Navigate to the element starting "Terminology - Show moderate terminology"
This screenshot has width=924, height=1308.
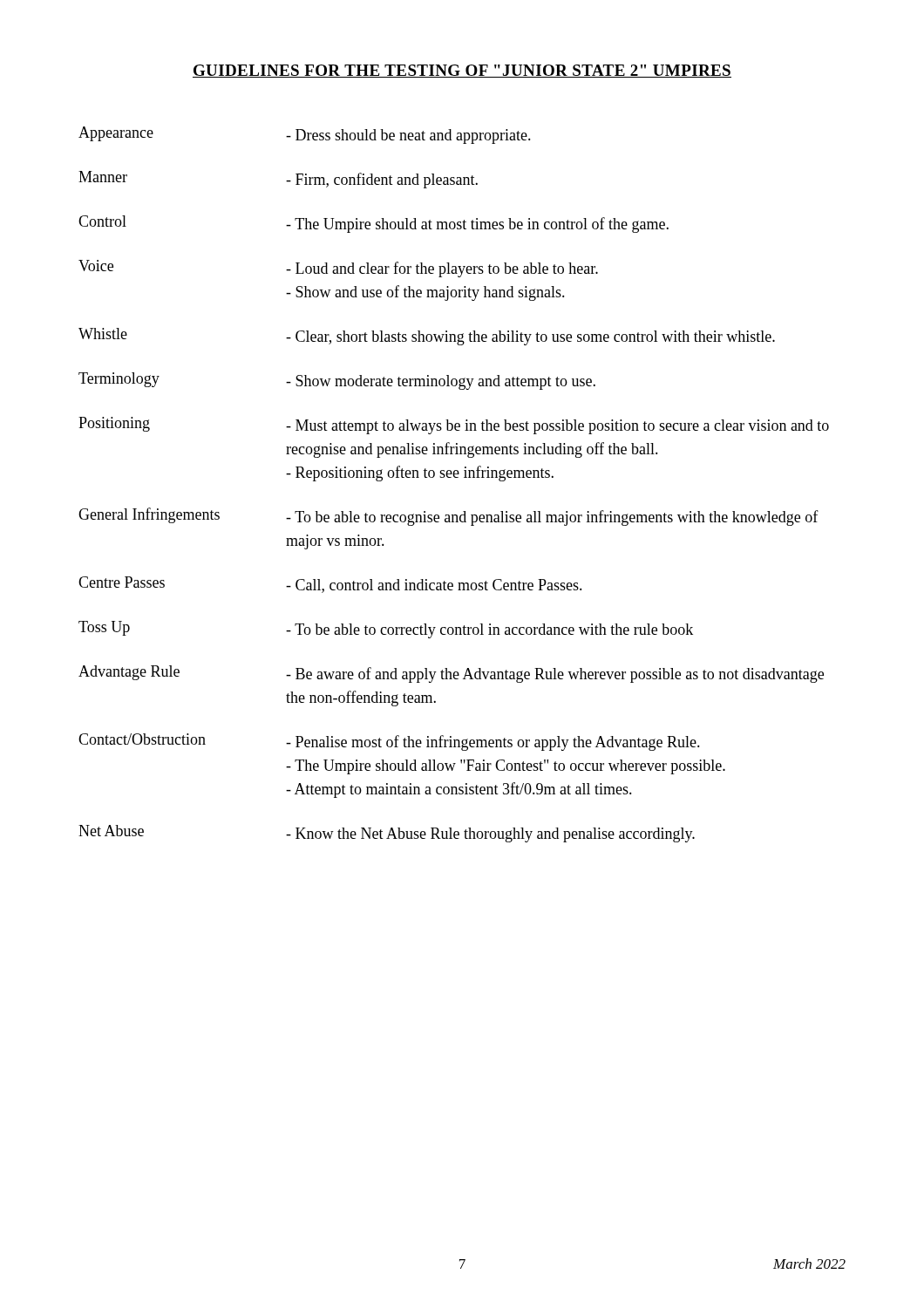tap(462, 383)
